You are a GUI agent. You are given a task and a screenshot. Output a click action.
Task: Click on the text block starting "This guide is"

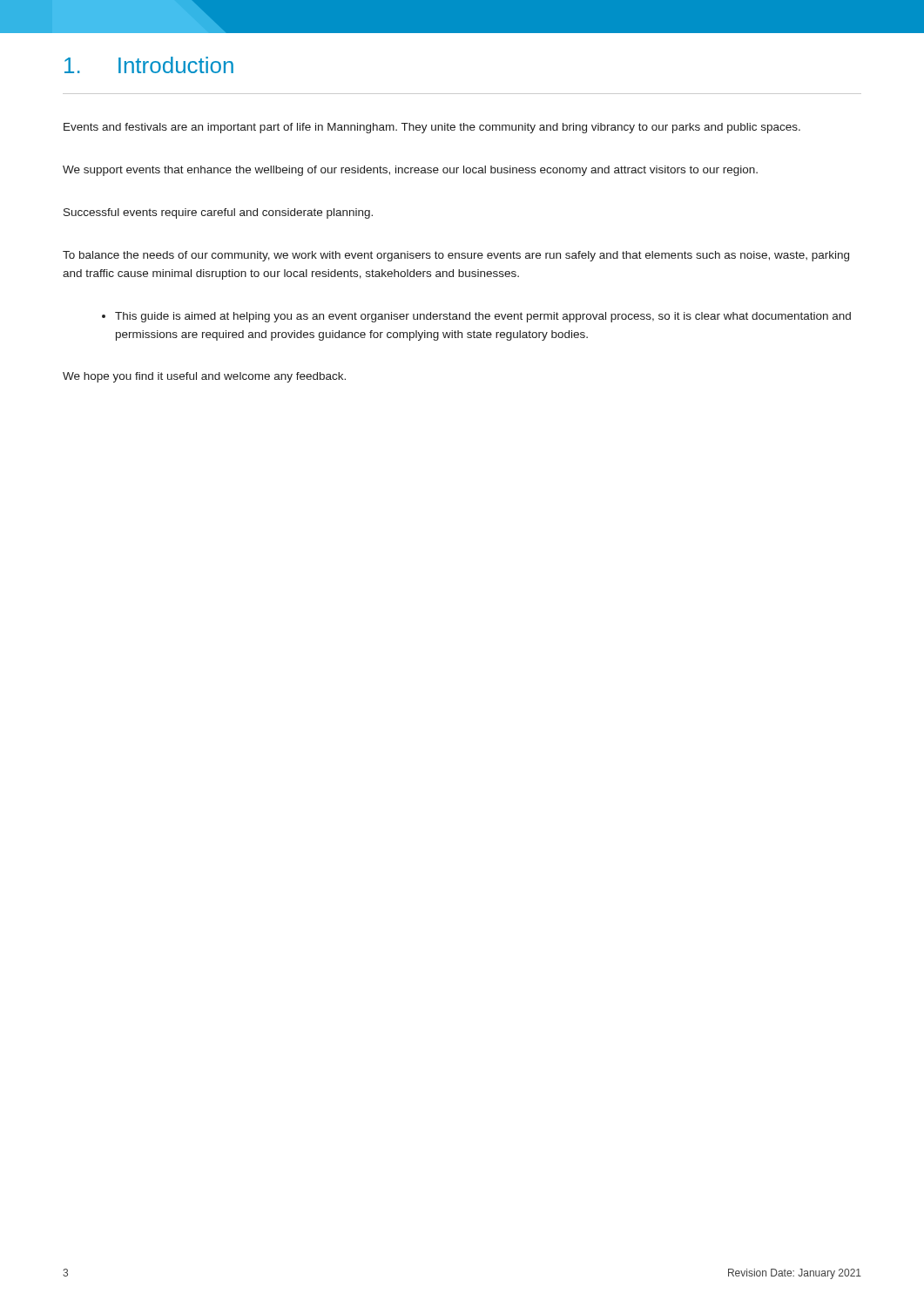coord(479,326)
